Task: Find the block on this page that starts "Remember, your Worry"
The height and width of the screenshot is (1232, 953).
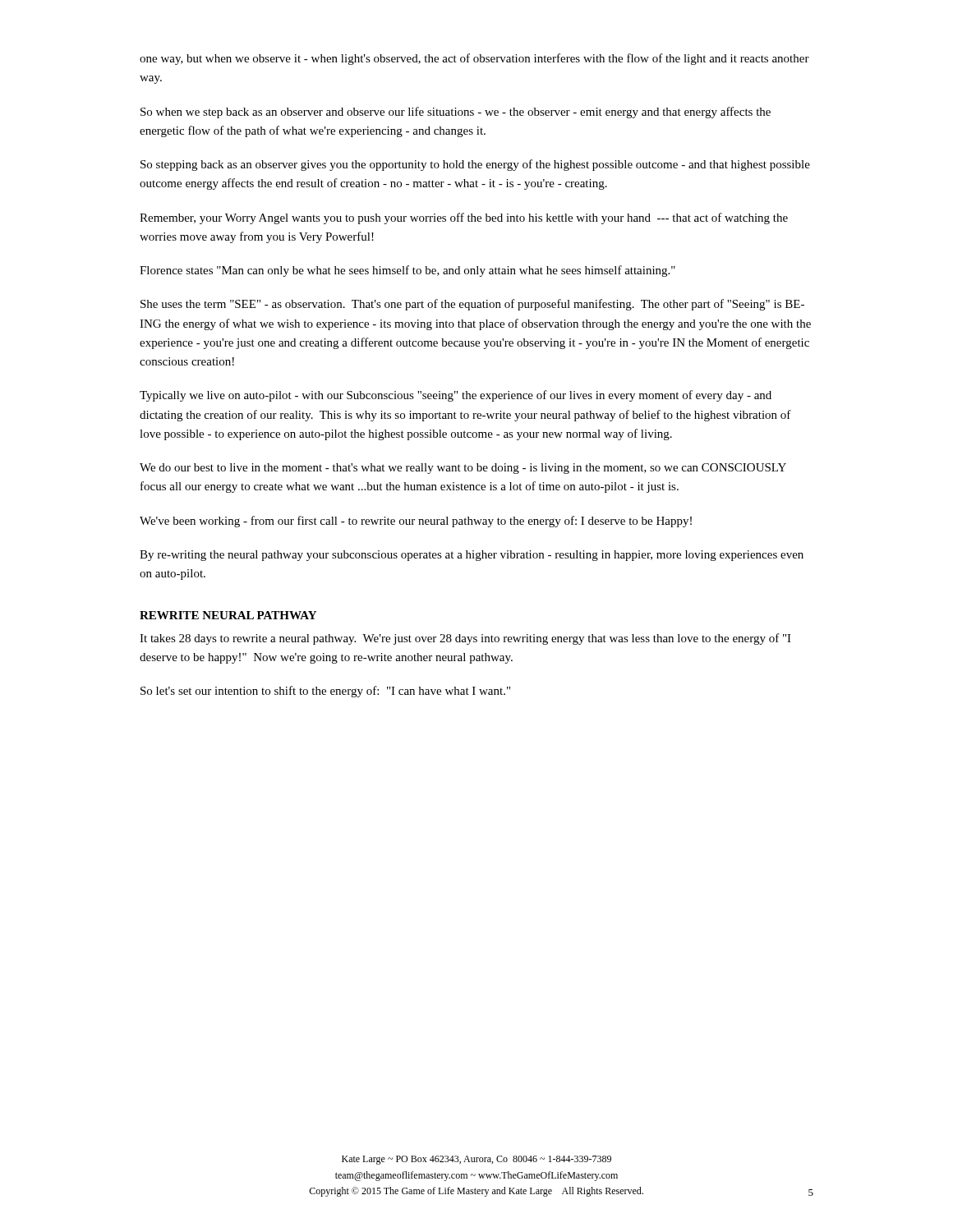Action: pyautogui.click(x=464, y=227)
